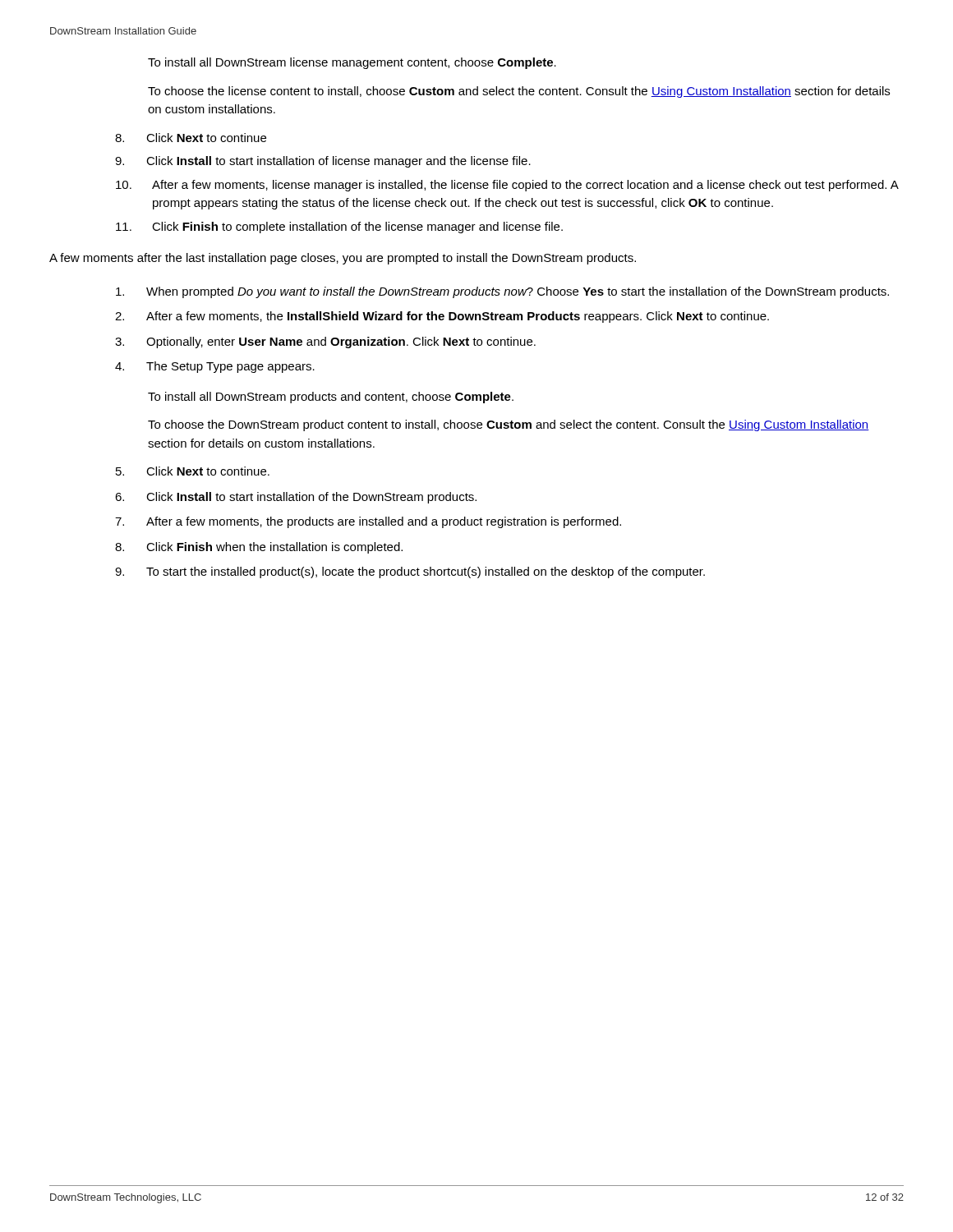
Task: Click the passage that begins "A few moments"
Action: click(343, 257)
